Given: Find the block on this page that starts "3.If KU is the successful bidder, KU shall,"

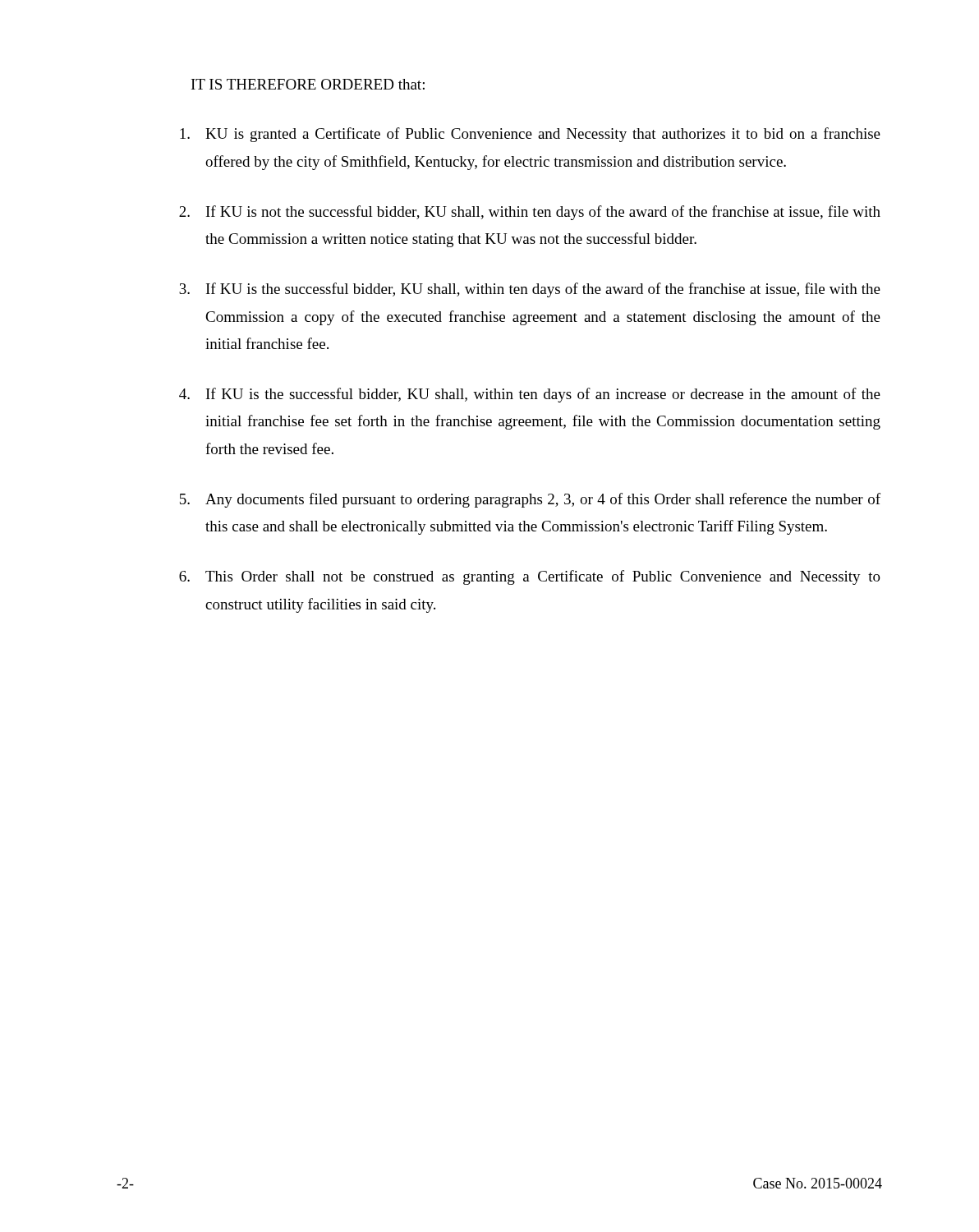Looking at the screenshot, I should (499, 316).
